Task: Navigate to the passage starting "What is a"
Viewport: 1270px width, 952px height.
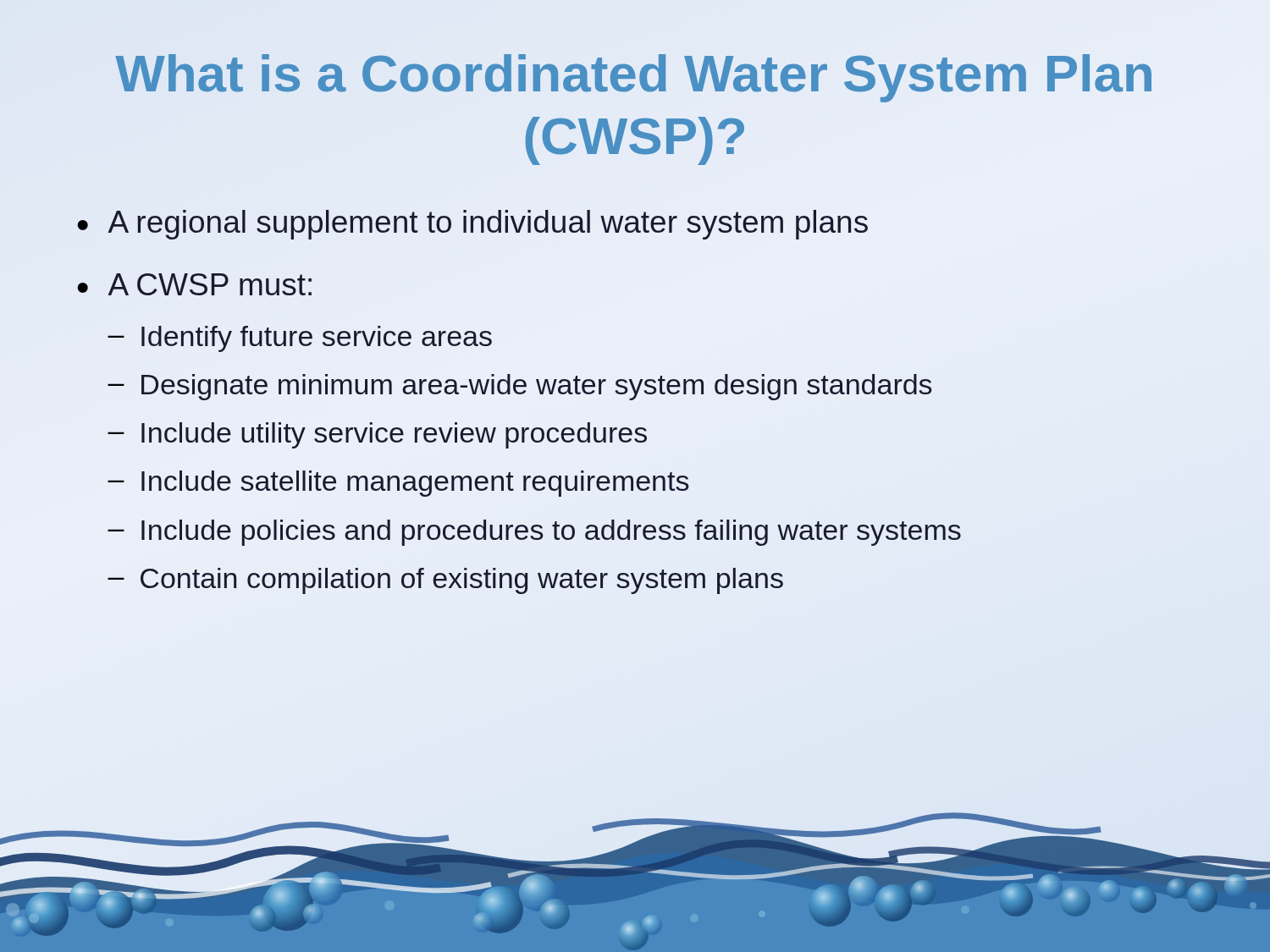Action: [635, 105]
